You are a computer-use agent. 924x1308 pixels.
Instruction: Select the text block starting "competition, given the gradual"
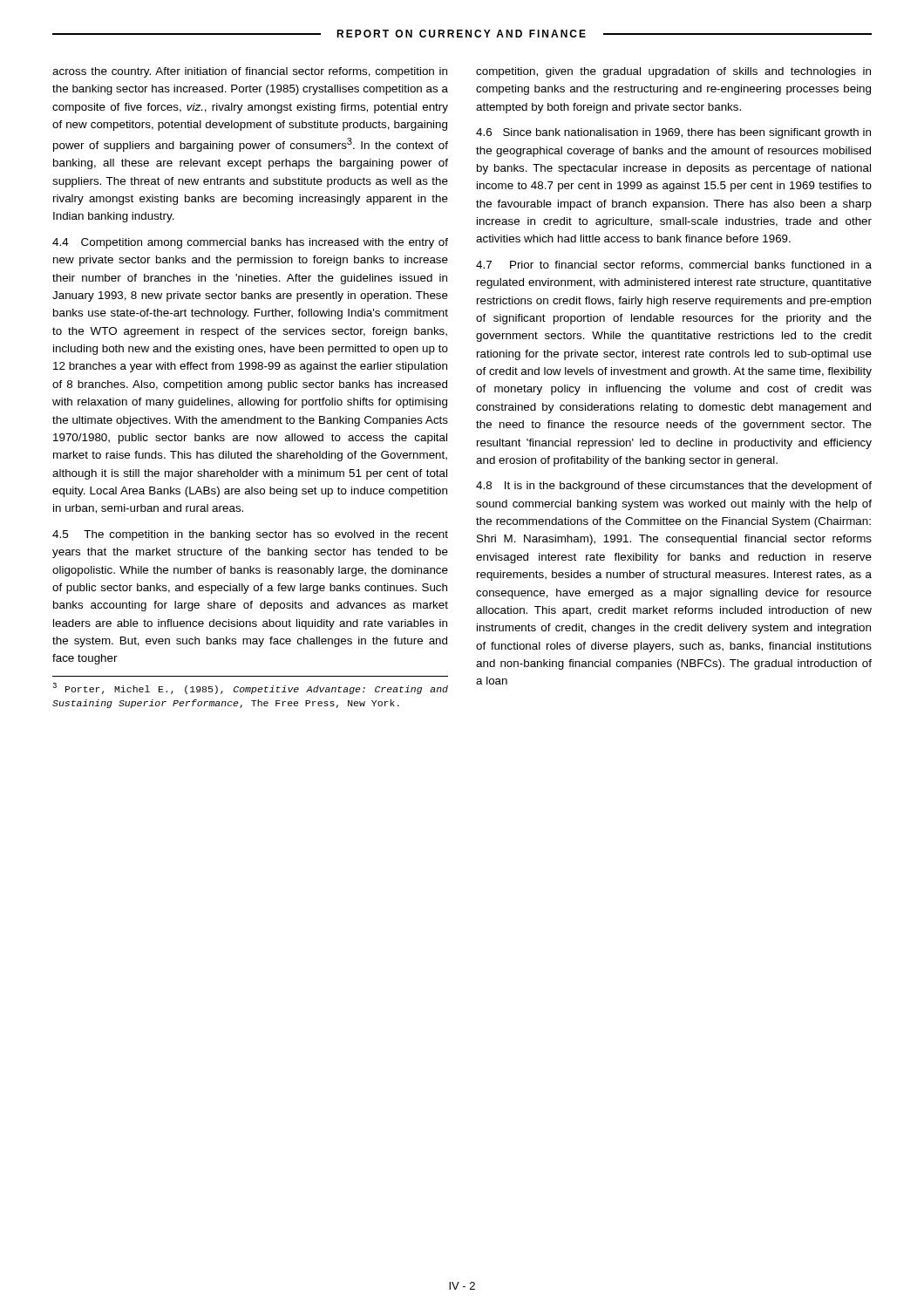pos(674,89)
